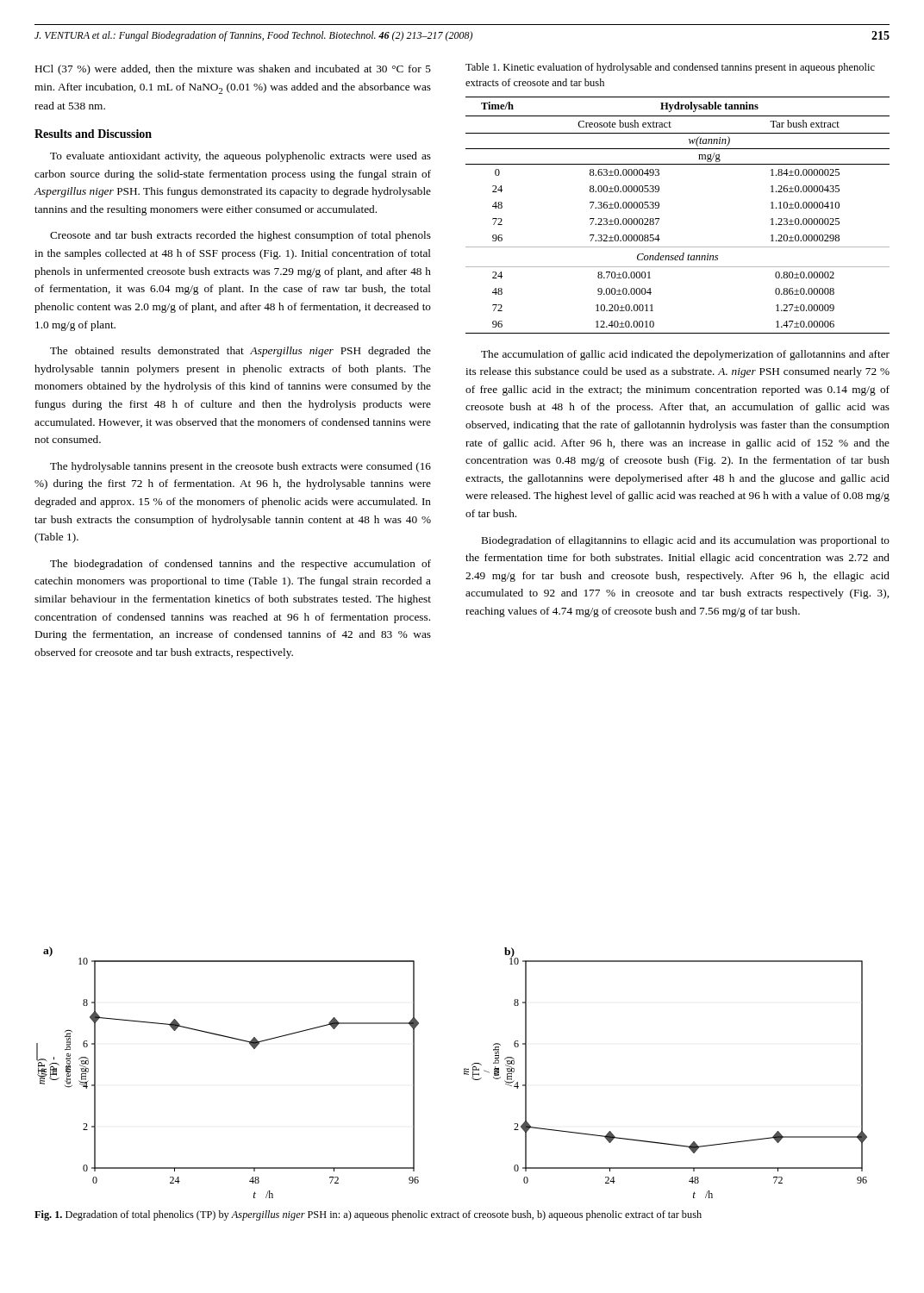Click on the text block containing "To evaluate antioxidant activity, the aqueous polyphenolic extracts"
This screenshot has width=924, height=1293.
coord(233,182)
